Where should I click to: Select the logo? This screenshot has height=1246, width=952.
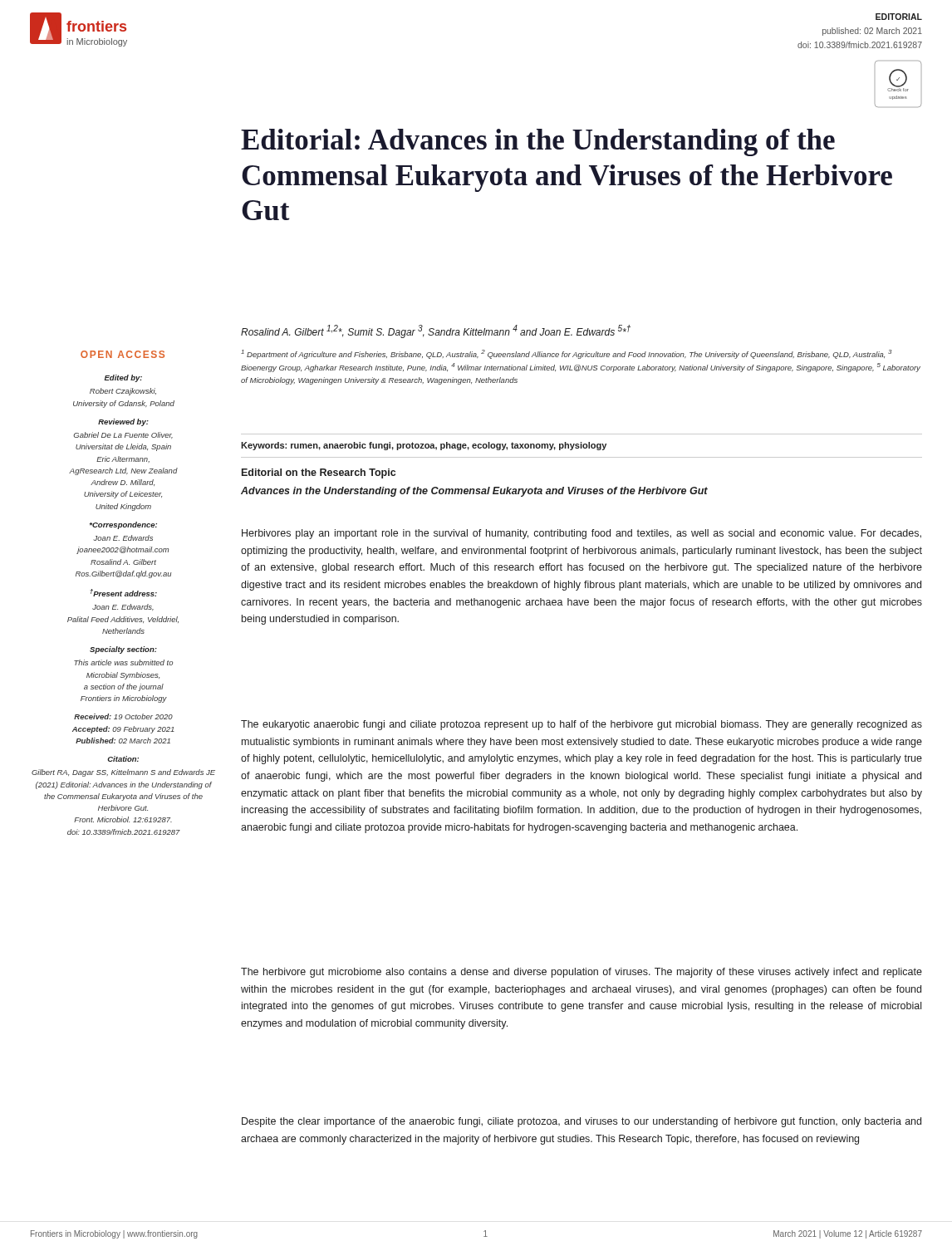pyautogui.click(x=101, y=31)
